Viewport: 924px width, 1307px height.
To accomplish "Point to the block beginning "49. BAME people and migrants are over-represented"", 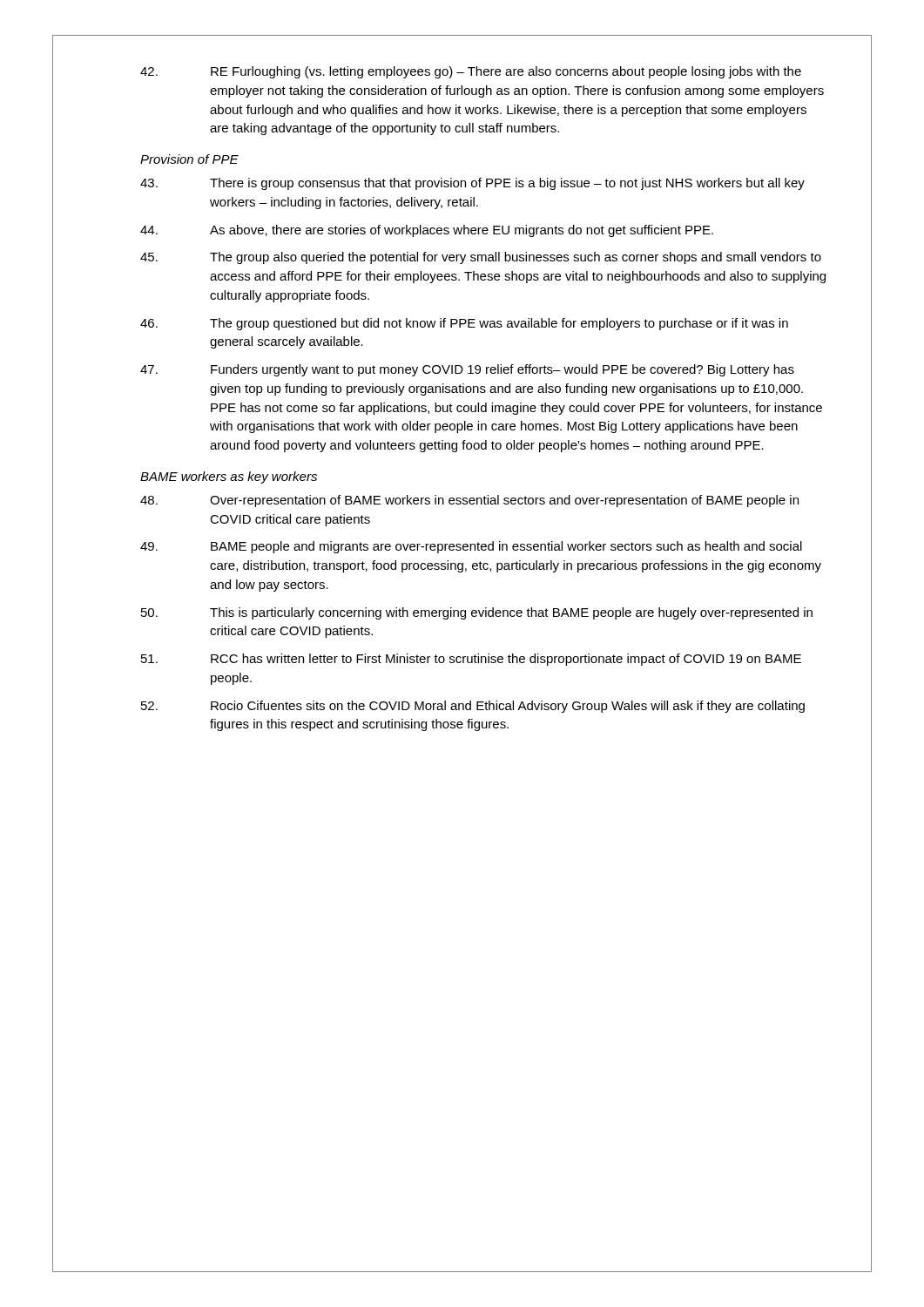I will tap(462, 565).
